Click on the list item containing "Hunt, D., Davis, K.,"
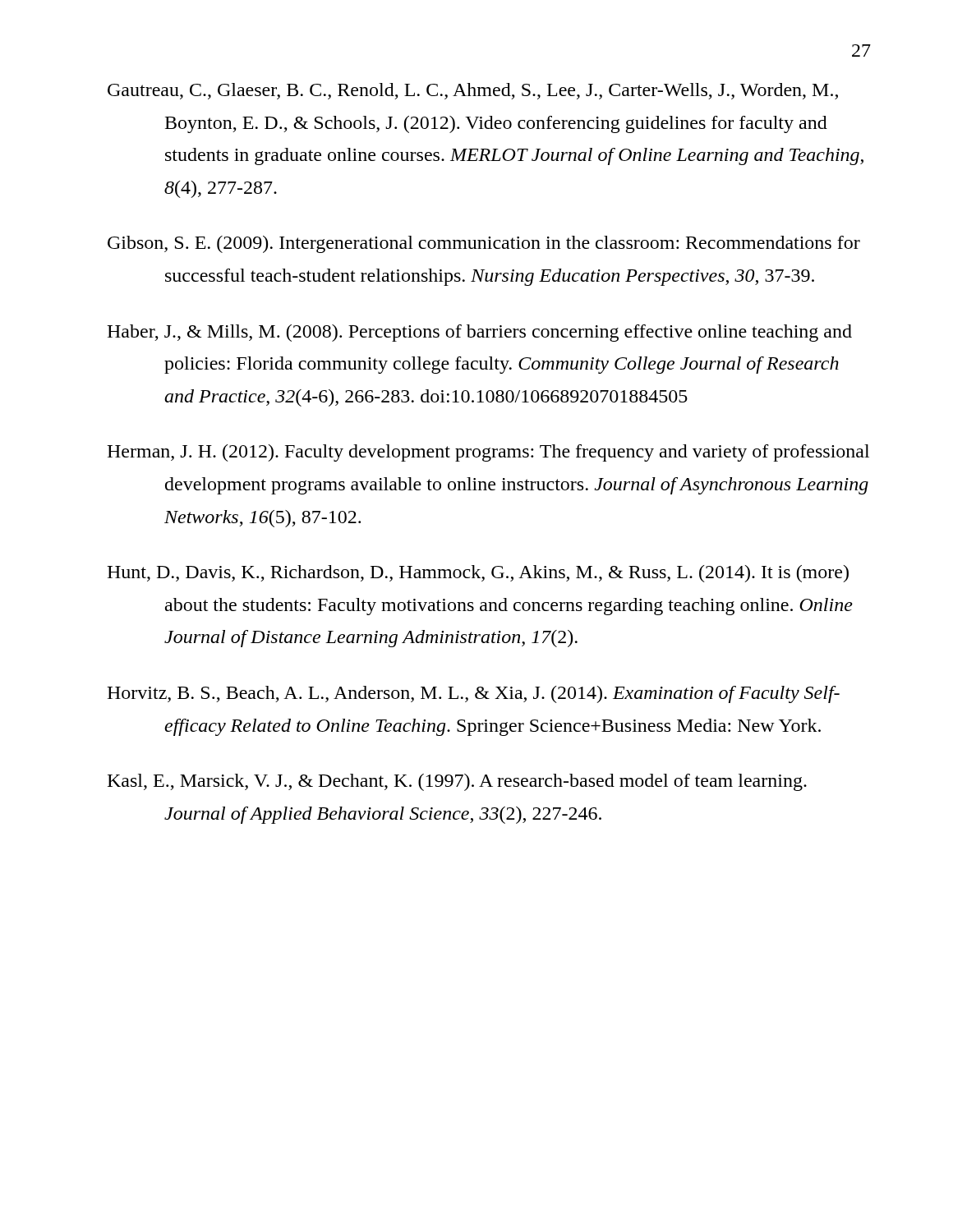The height and width of the screenshot is (1232, 953). coord(480,604)
